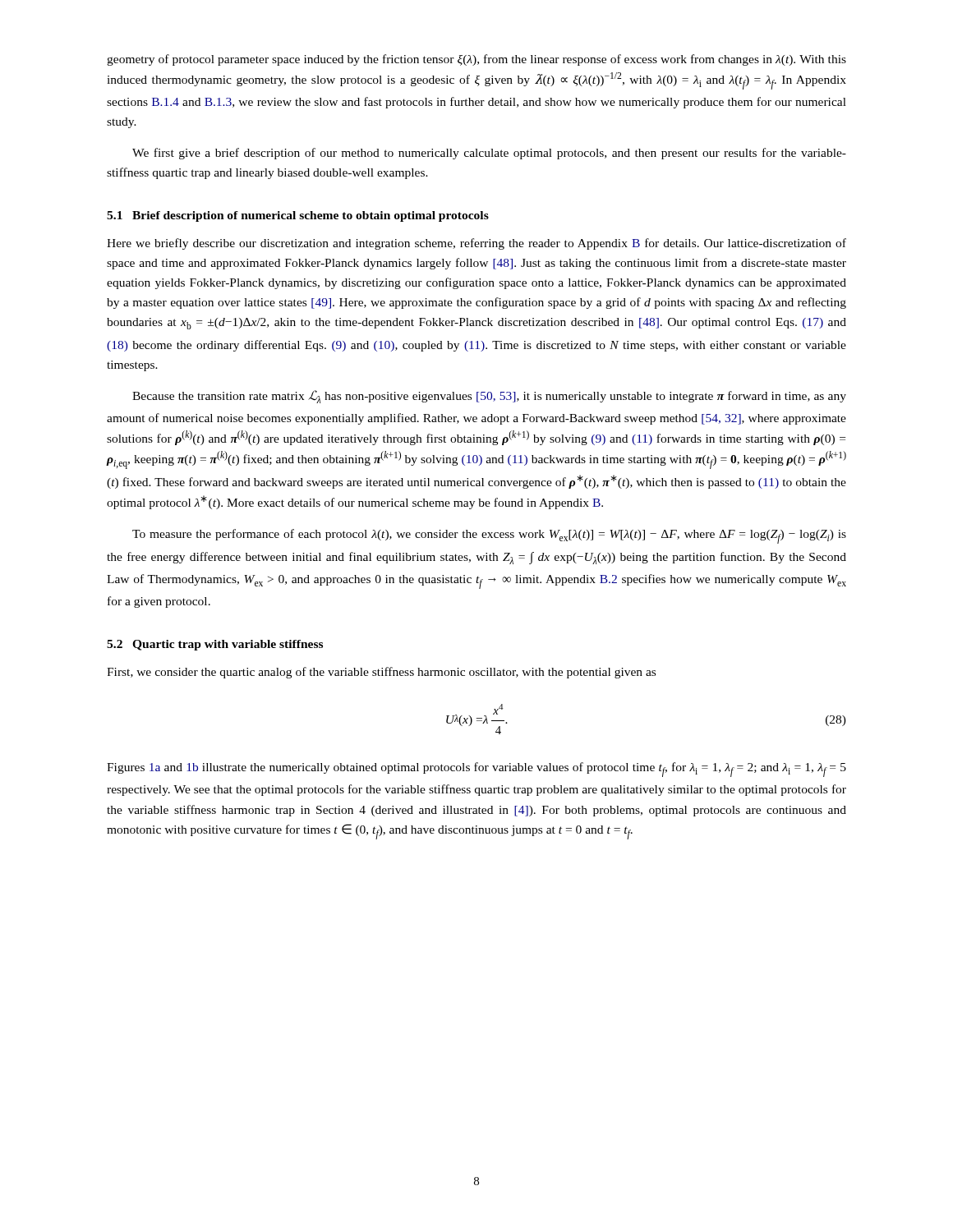953x1232 pixels.
Task: Find the text block that says "To measure the"
Action: pos(476,567)
